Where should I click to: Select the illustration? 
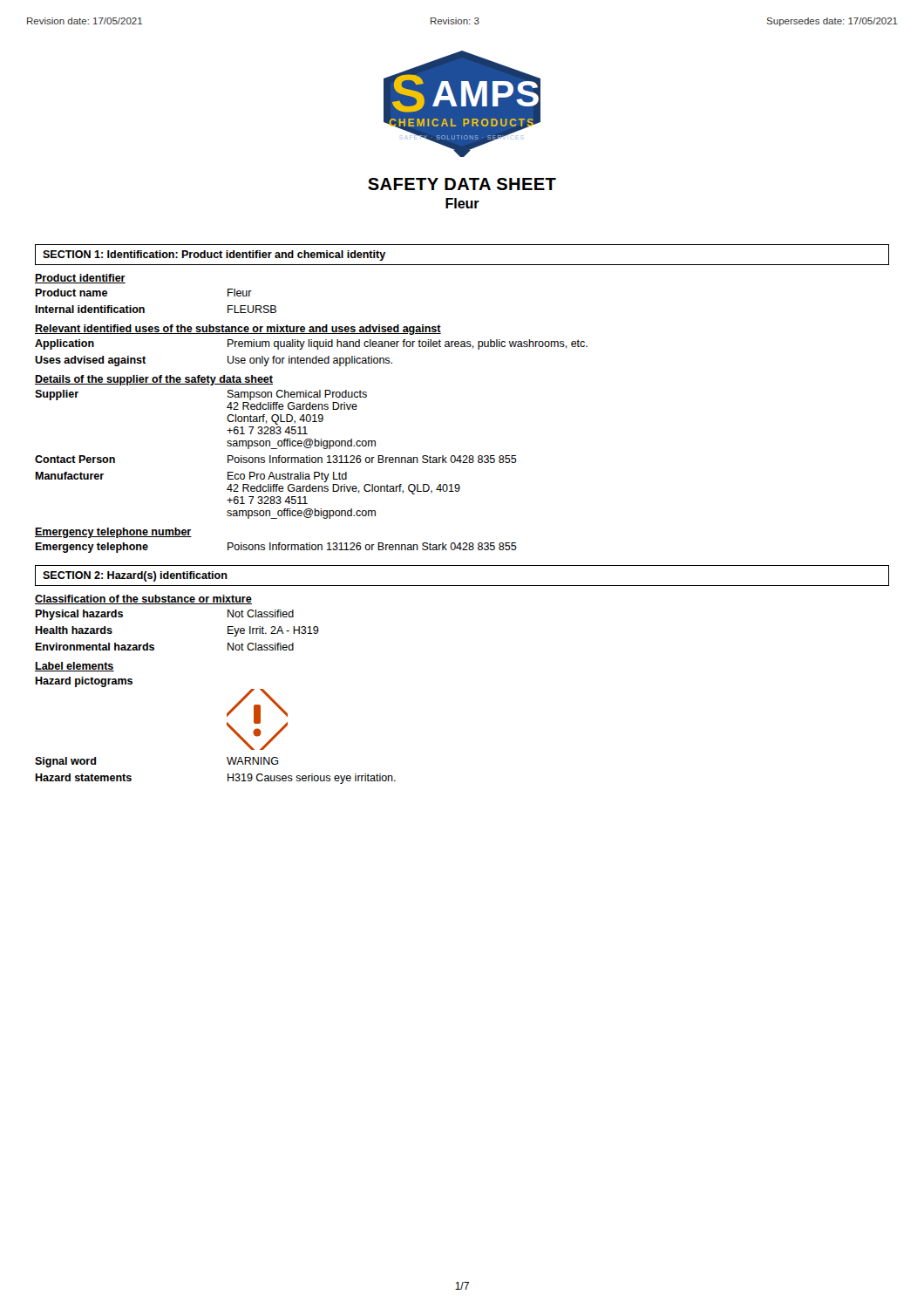pos(257,719)
